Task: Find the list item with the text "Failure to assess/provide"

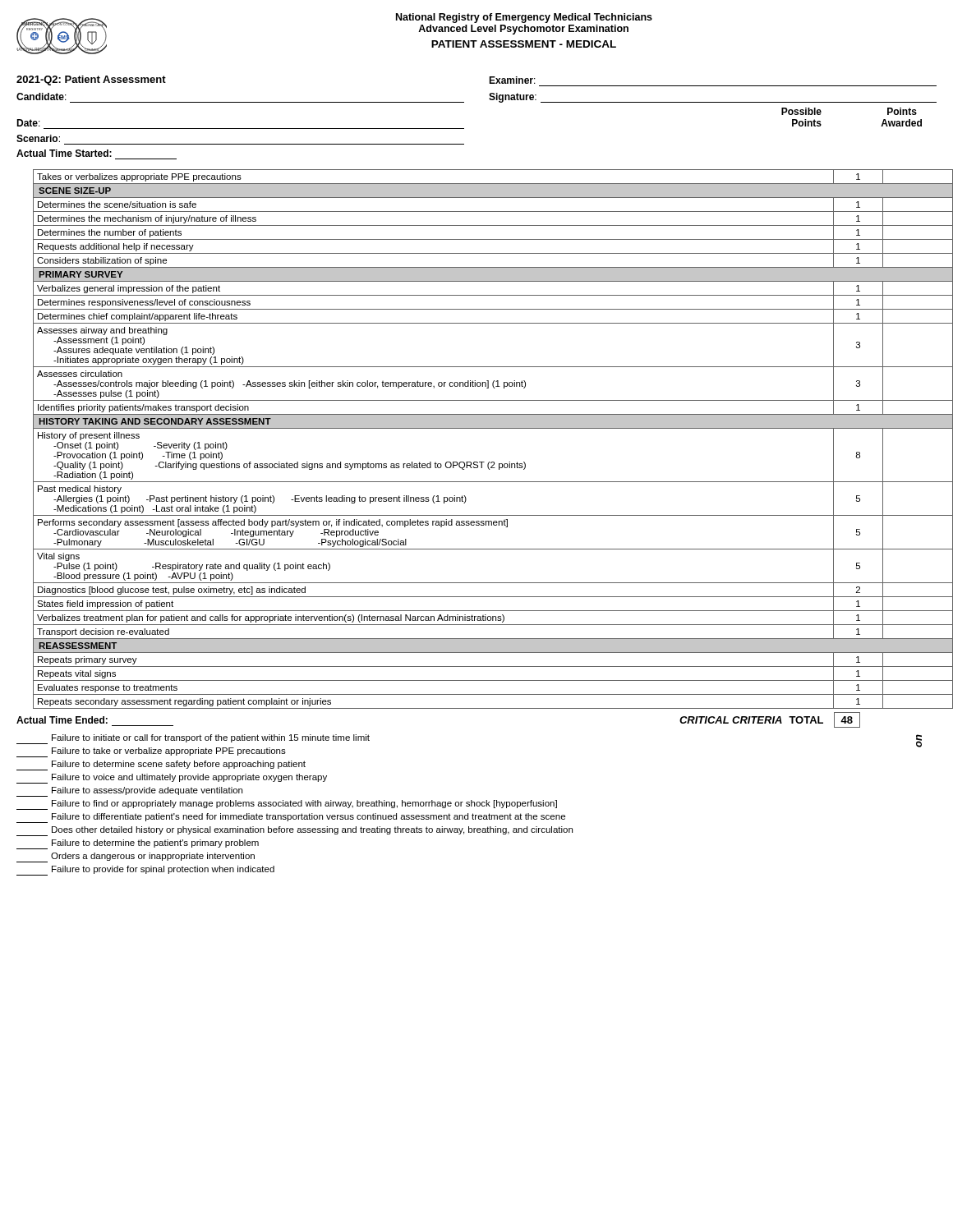Action: (x=130, y=791)
